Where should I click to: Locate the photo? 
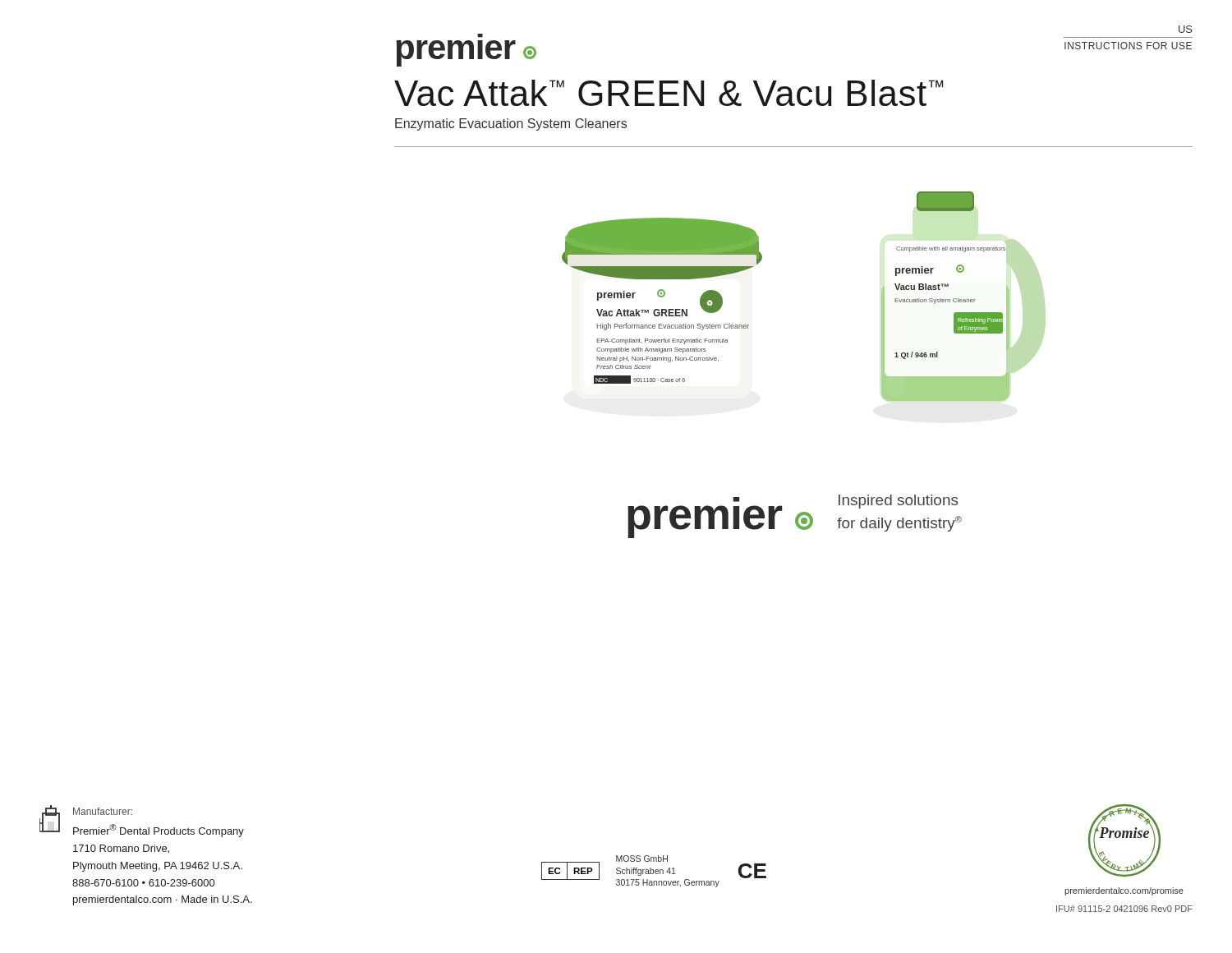click(793, 292)
